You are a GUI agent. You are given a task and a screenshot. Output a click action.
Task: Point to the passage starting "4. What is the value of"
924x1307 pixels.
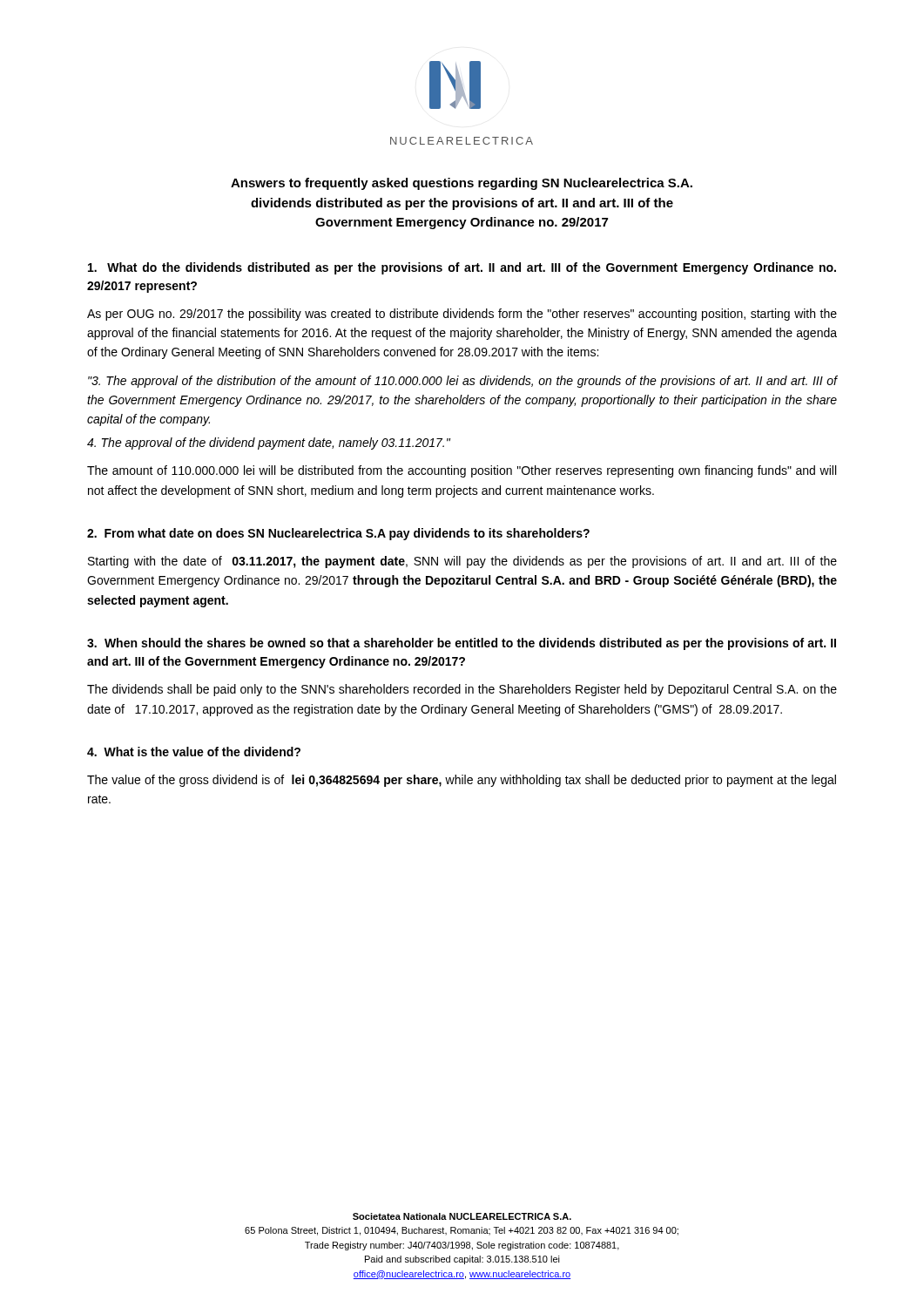[194, 752]
